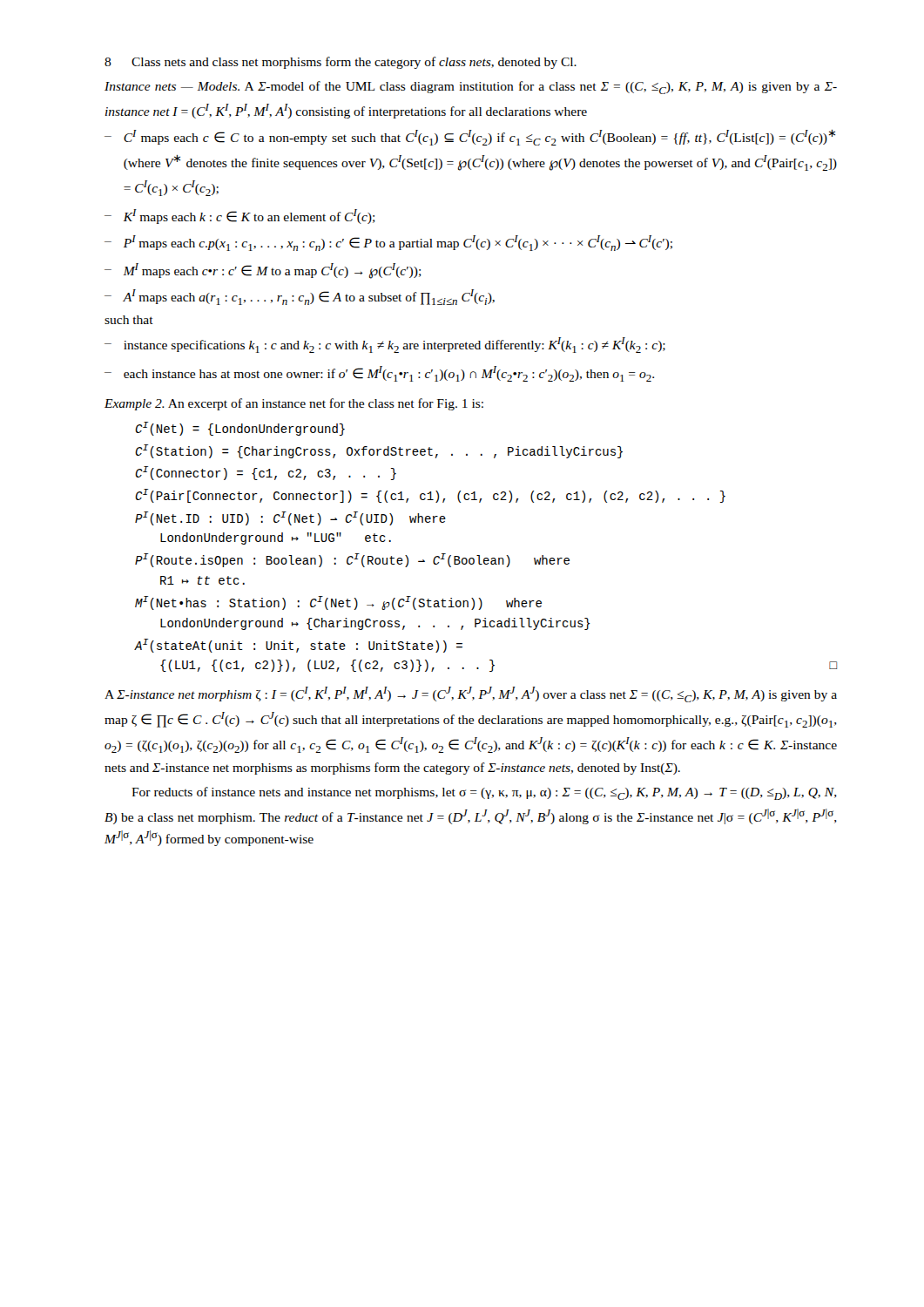Find the passage starting "– MI maps each c•r :"
This screenshot has height=1307, width=924.
tap(263, 271)
